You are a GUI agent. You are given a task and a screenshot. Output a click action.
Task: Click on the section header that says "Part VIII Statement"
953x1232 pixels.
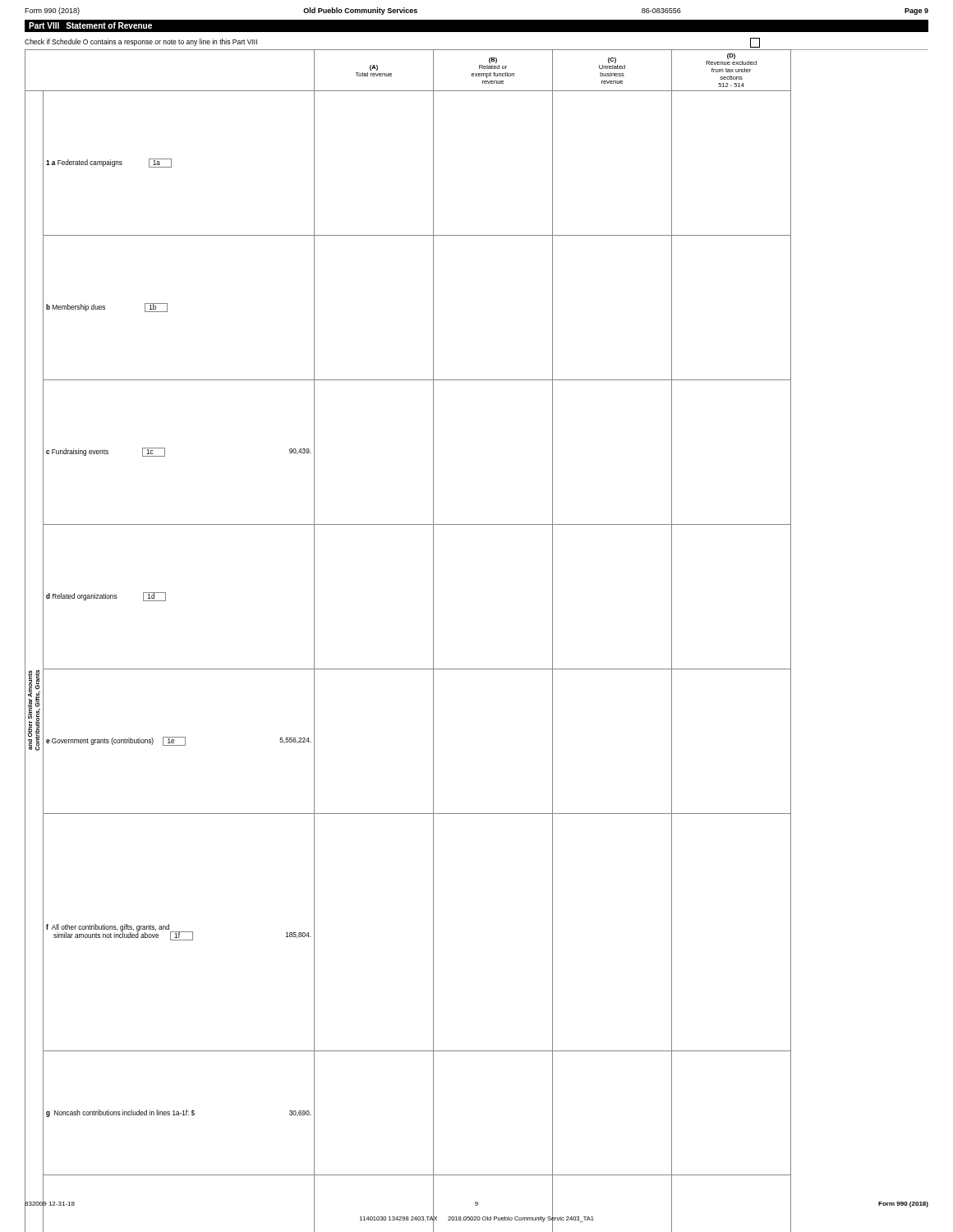point(90,26)
